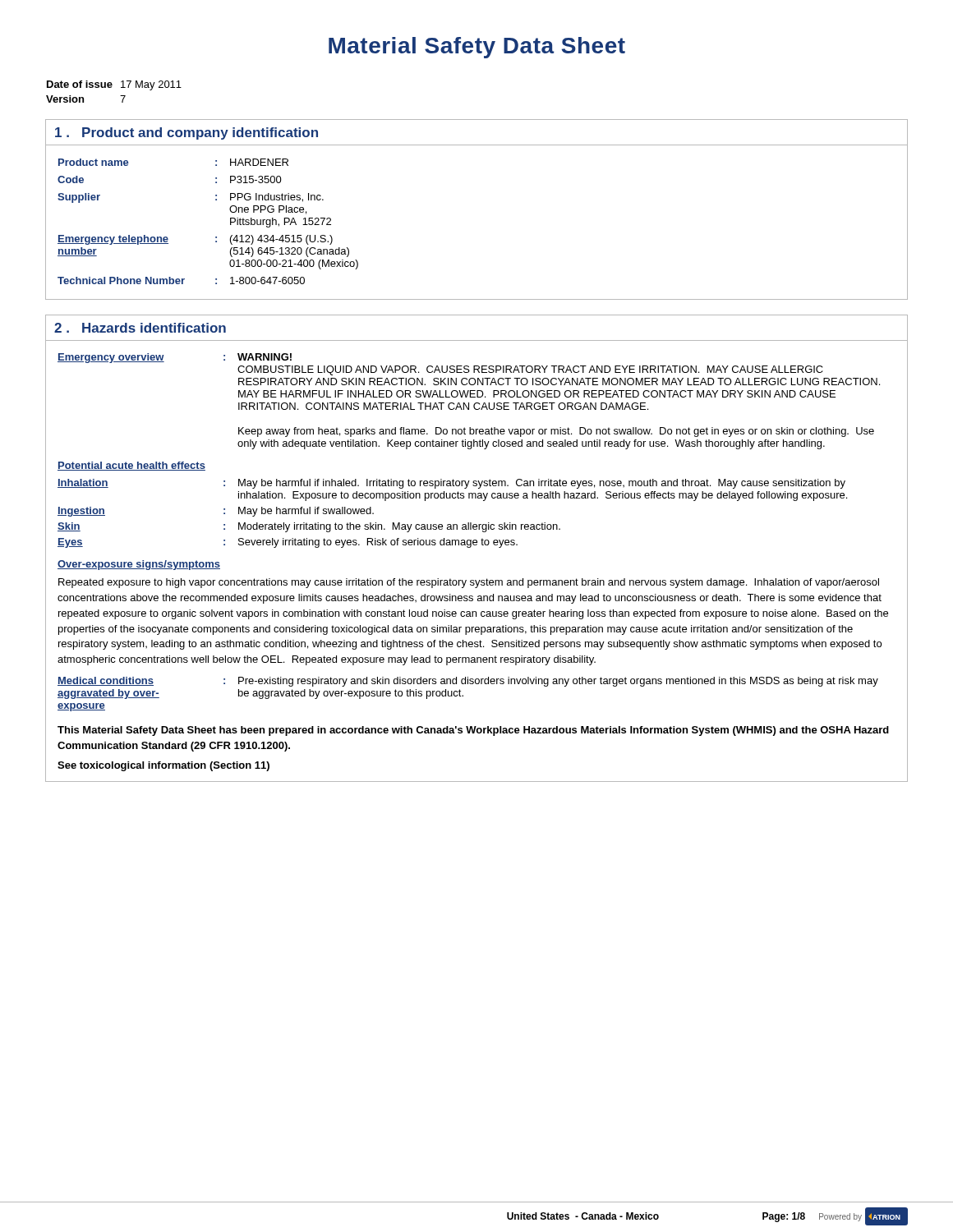This screenshot has width=953, height=1232.
Task: Locate the text "See toxicological information (Section 11)"
Action: tap(164, 765)
